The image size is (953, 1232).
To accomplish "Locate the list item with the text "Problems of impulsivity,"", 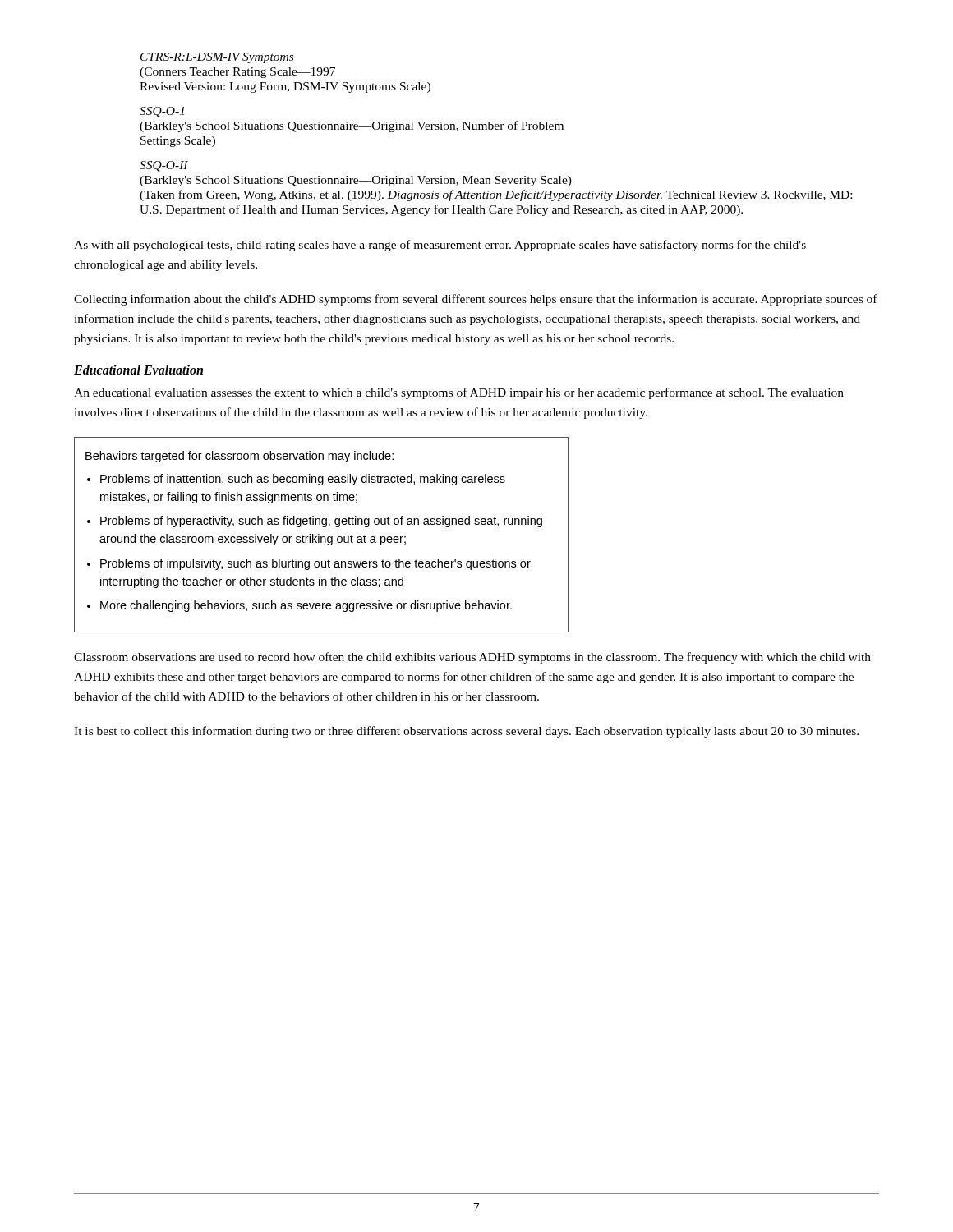I will click(315, 572).
